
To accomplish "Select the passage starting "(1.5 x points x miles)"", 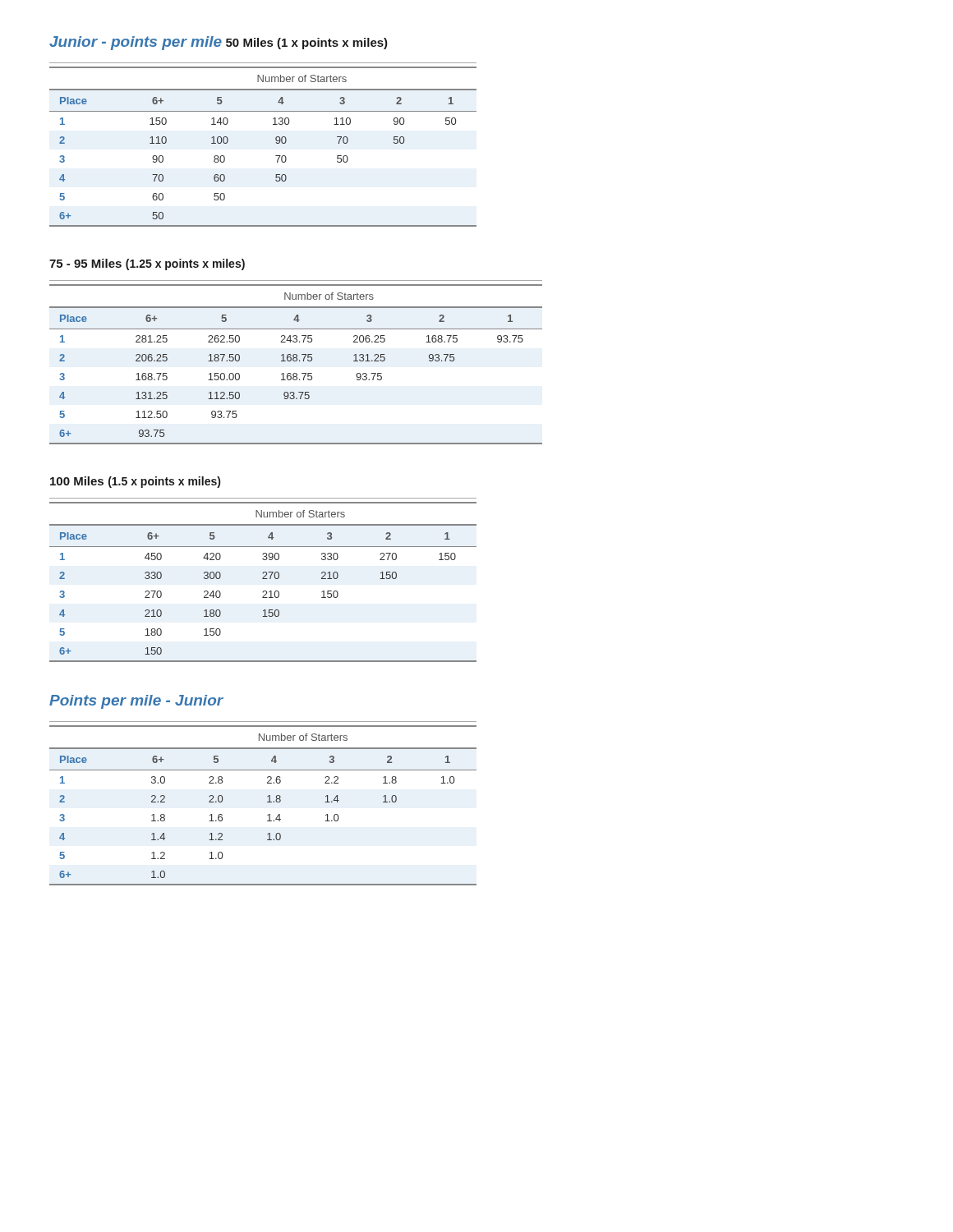I will 164,481.
